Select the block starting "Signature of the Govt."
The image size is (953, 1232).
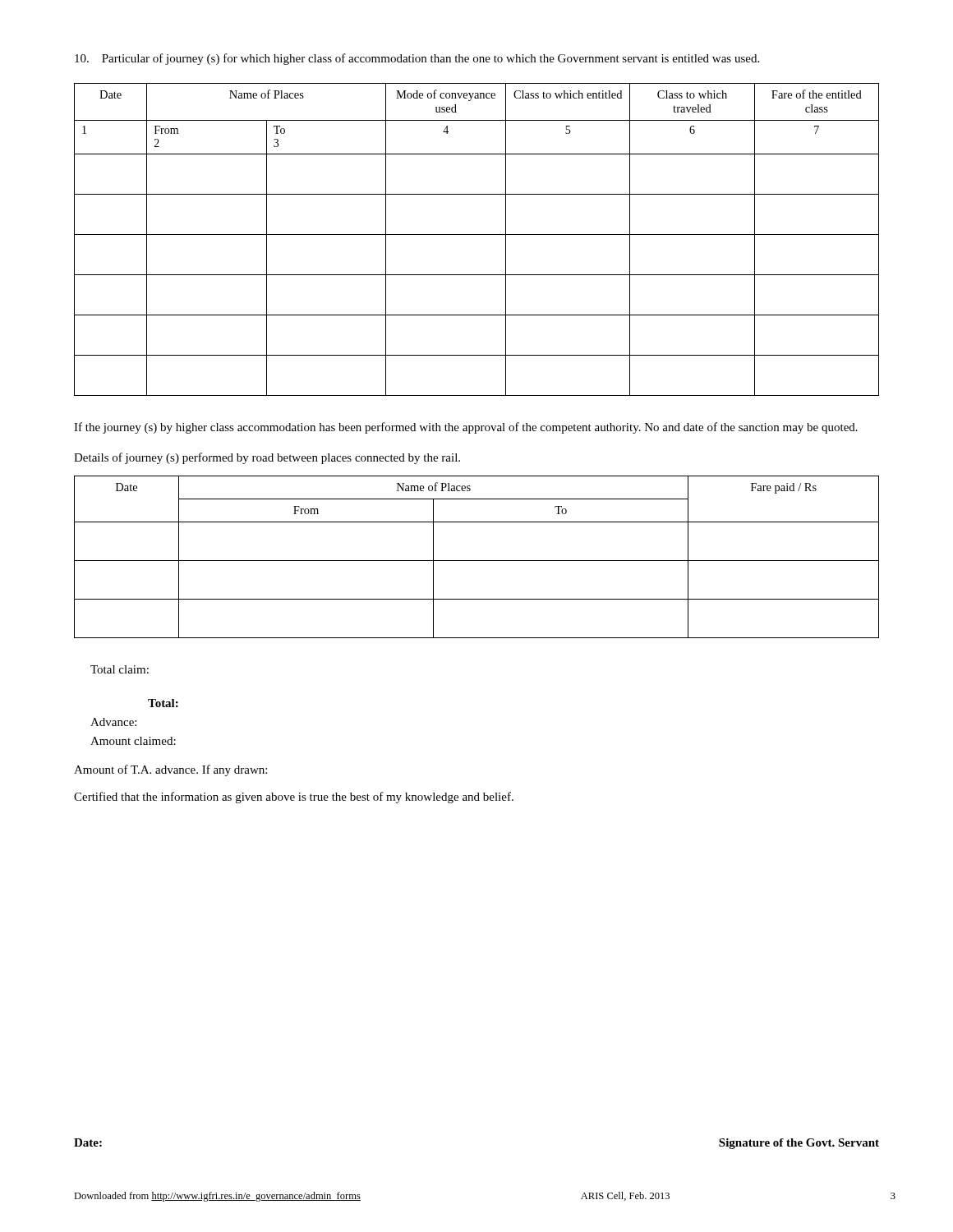coord(799,1142)
